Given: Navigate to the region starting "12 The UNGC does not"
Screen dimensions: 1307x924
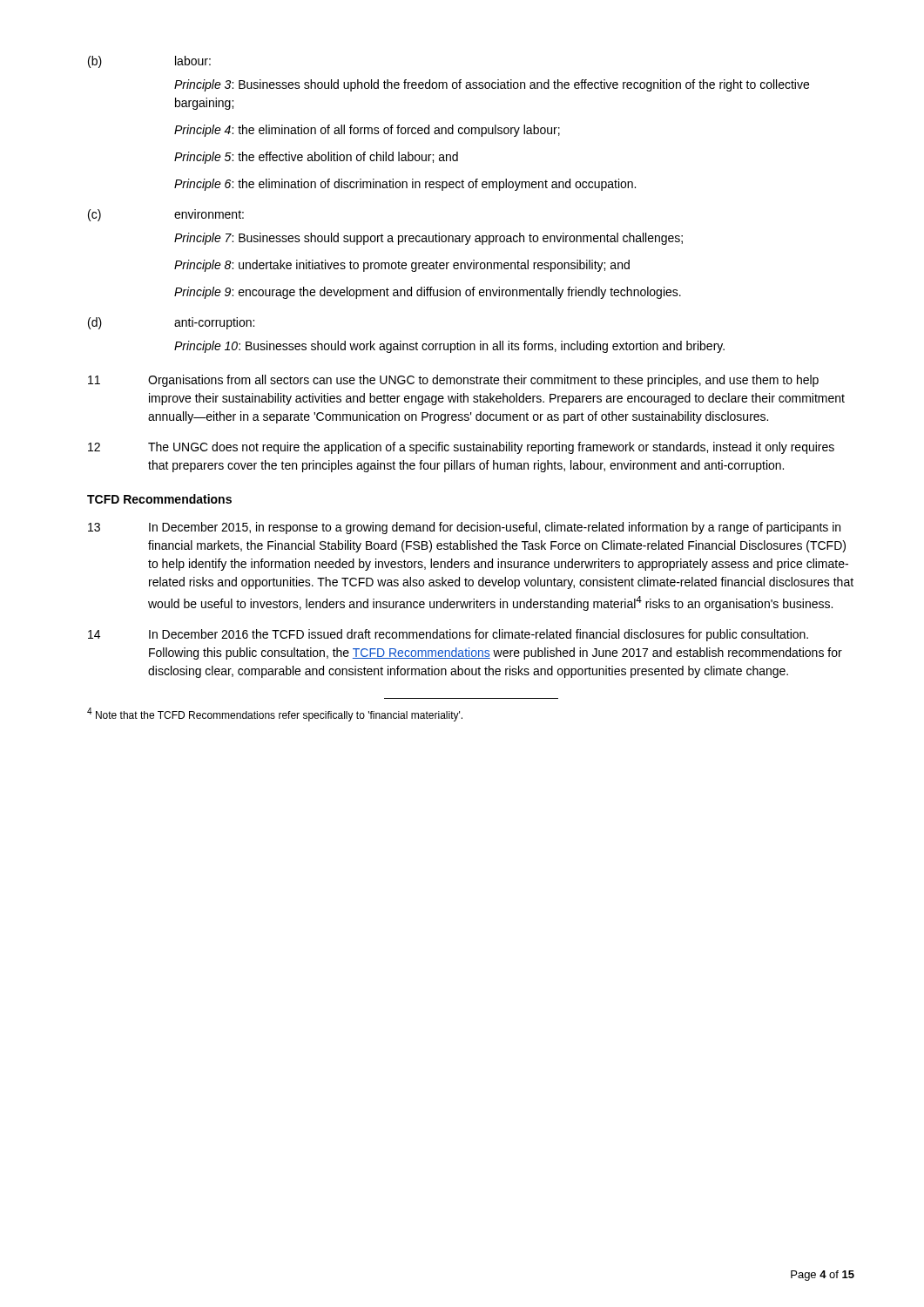Looking at the screenshot, I should point(471,457).
